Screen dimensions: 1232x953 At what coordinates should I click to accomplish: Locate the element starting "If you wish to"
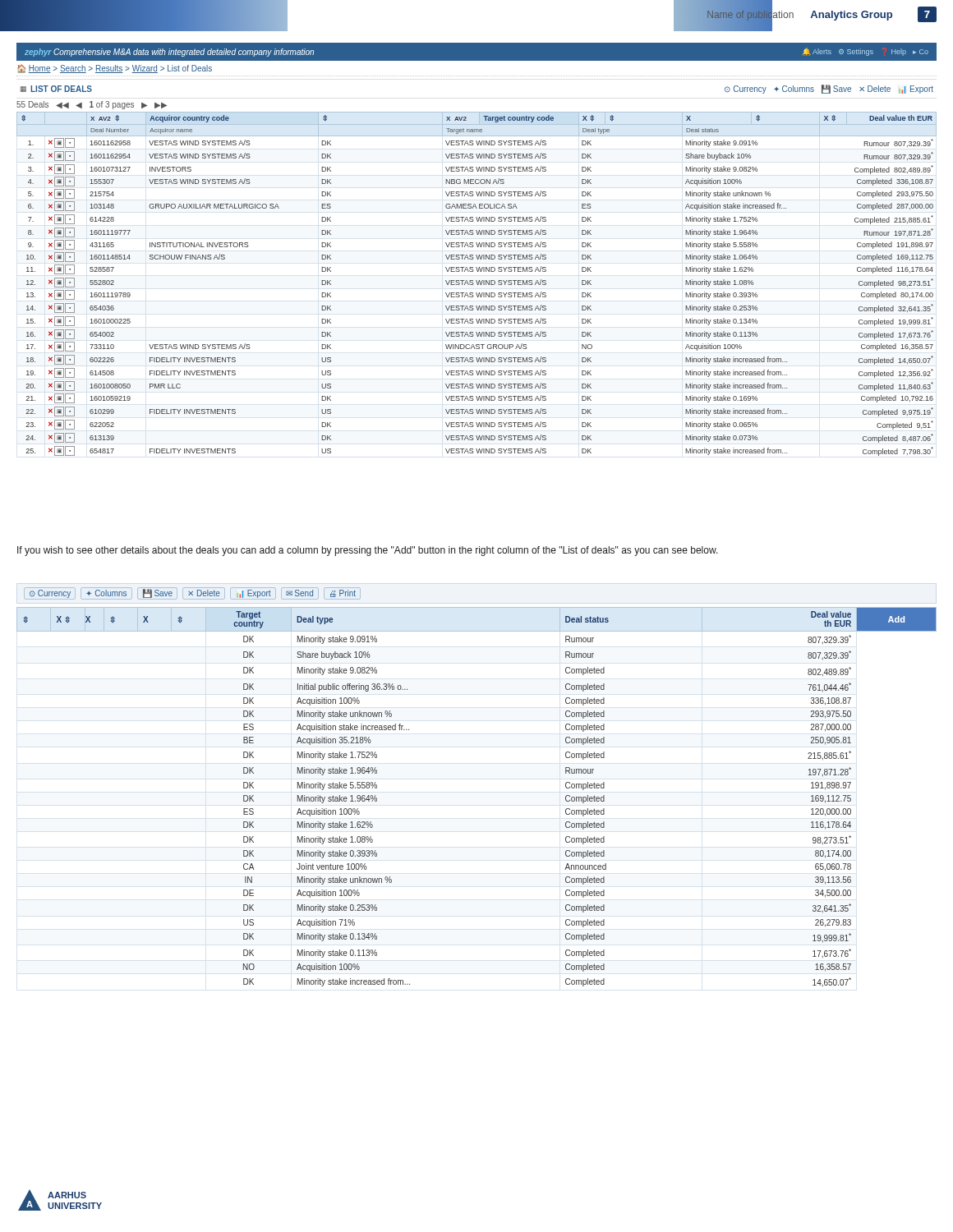[x=367, y=550]
